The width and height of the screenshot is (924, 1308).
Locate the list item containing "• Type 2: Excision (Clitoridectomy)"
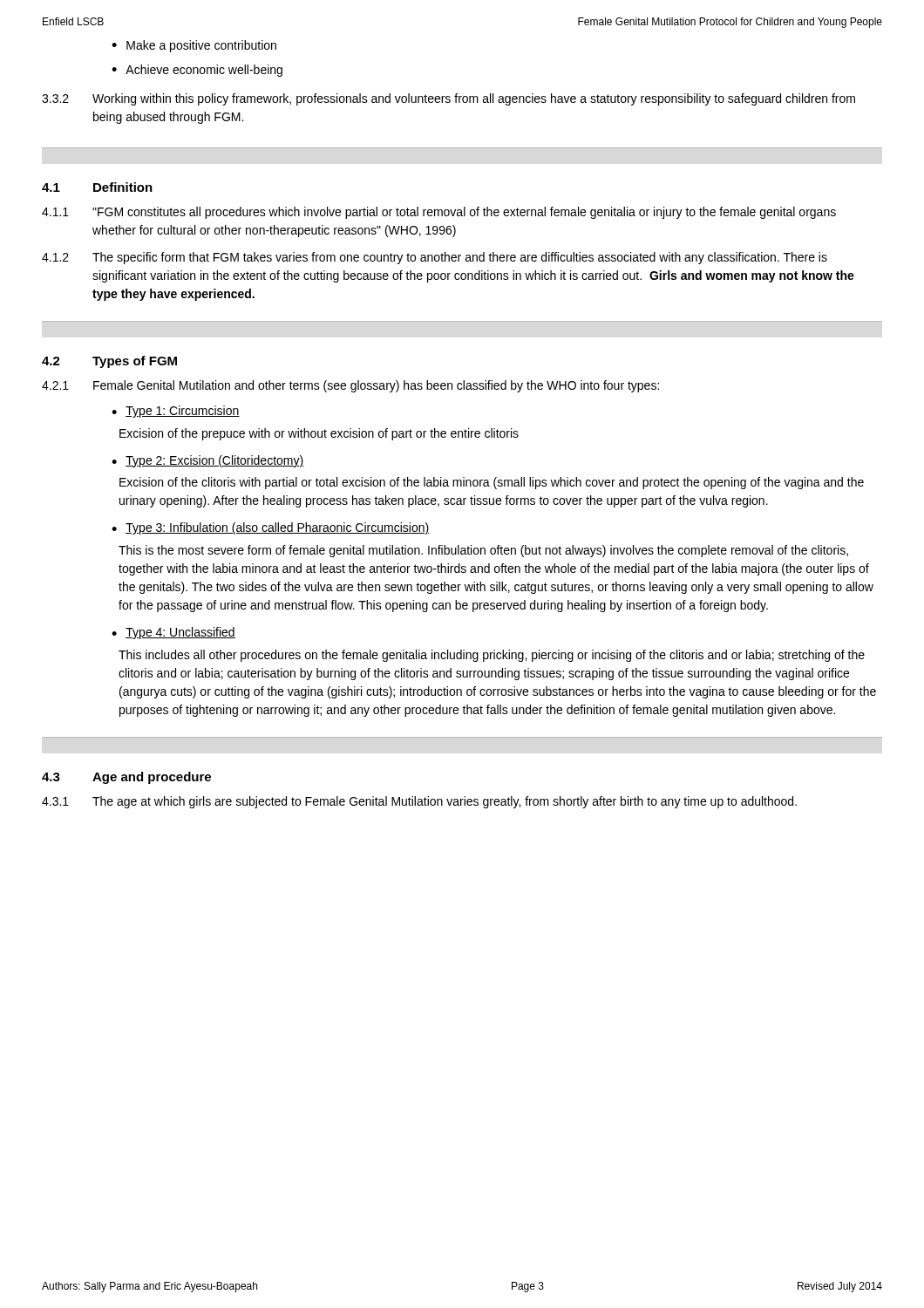[x=208, y=463]
